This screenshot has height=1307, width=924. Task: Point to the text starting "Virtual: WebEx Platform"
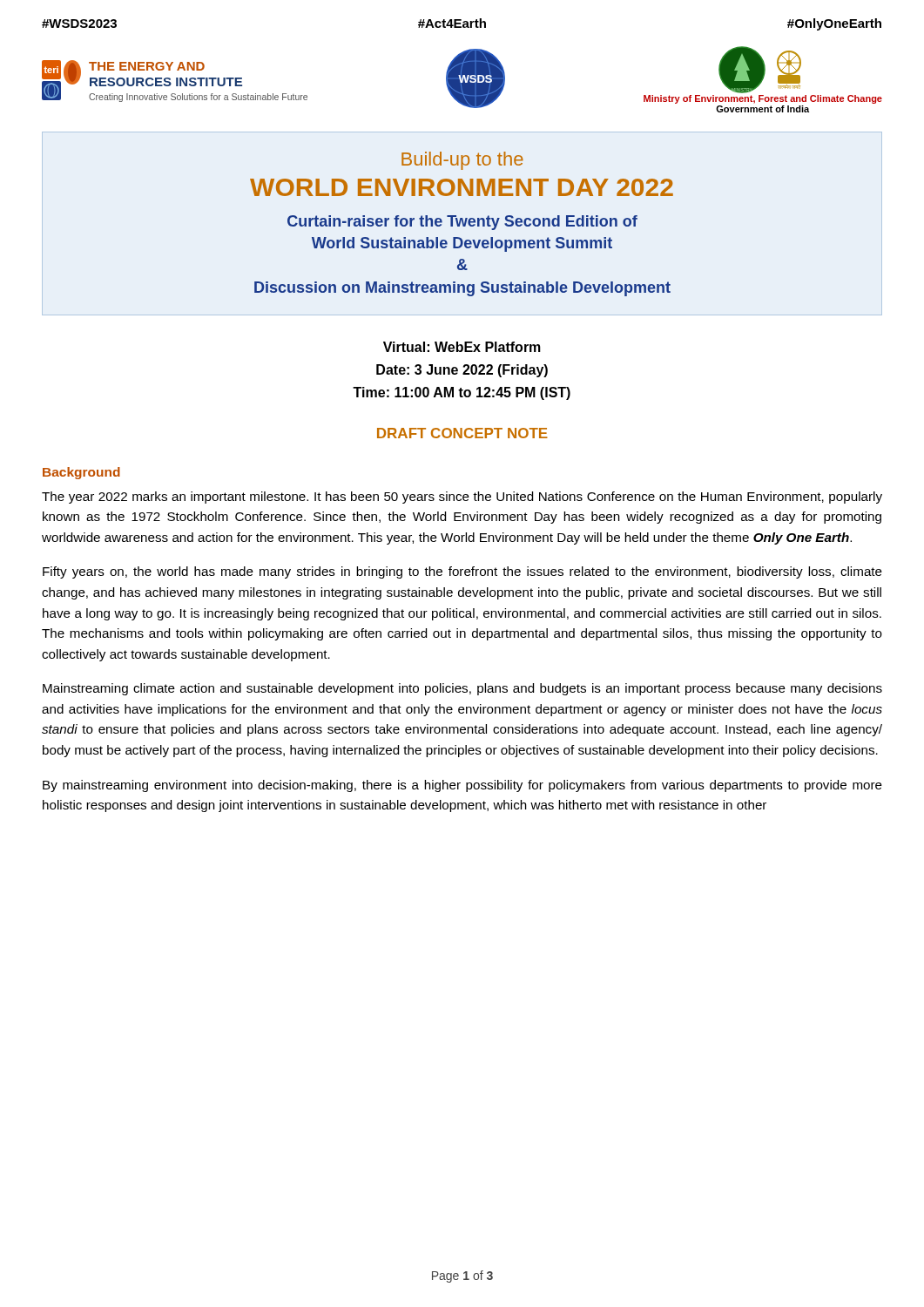click(462, 347)
